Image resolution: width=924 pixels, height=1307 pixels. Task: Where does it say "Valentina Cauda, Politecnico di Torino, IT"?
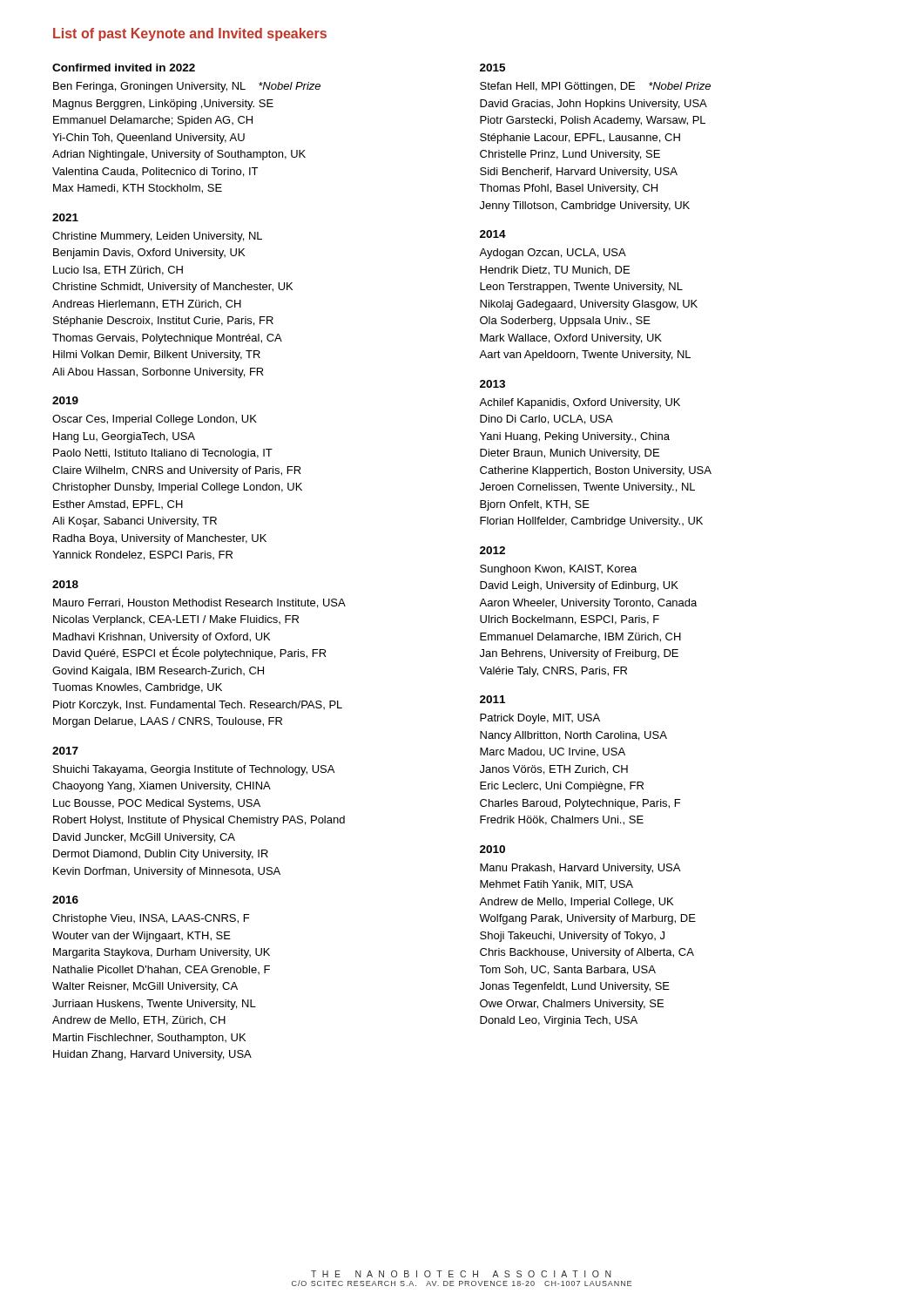coord(155,171)
